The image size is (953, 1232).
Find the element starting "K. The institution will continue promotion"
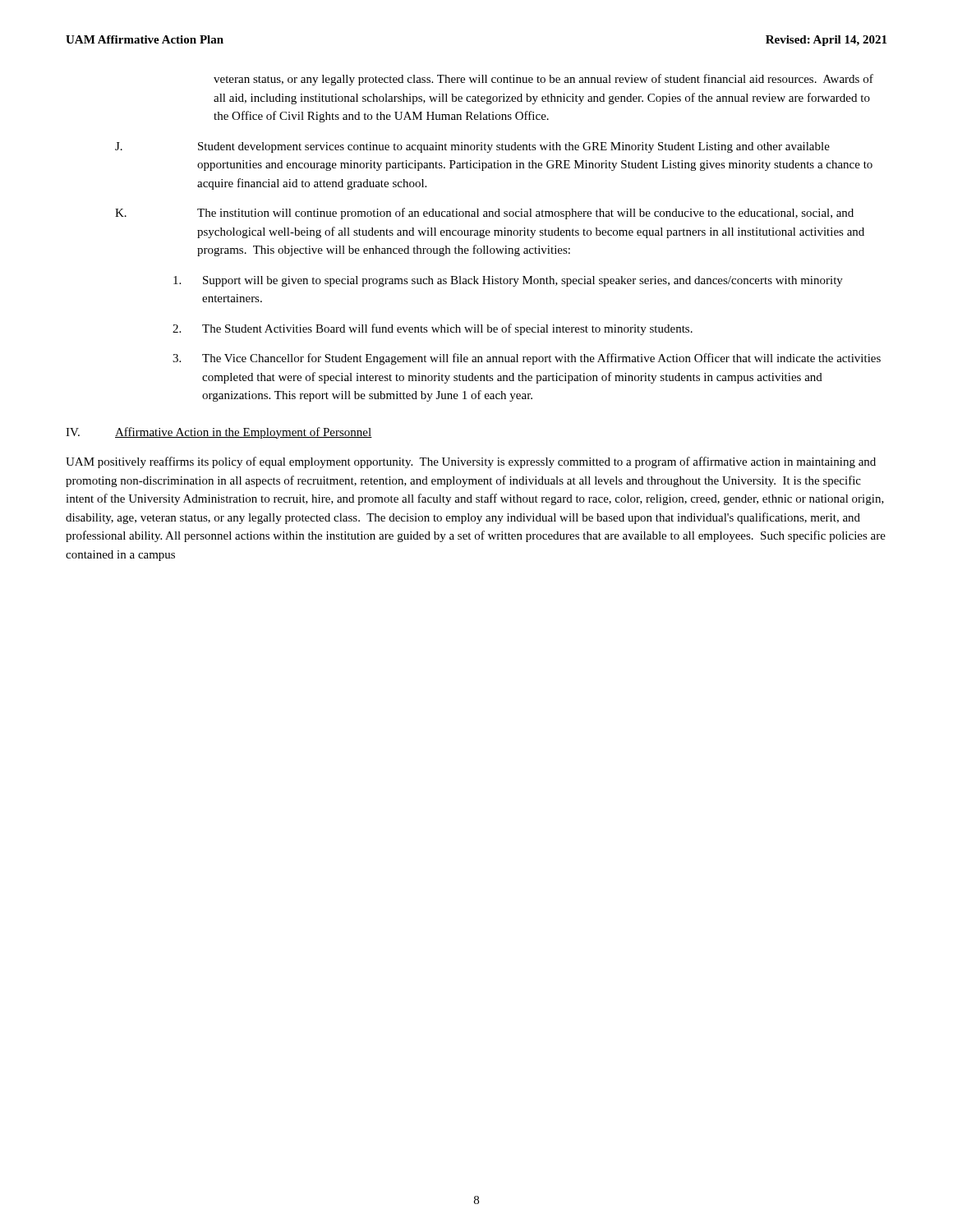coord(476,231)
